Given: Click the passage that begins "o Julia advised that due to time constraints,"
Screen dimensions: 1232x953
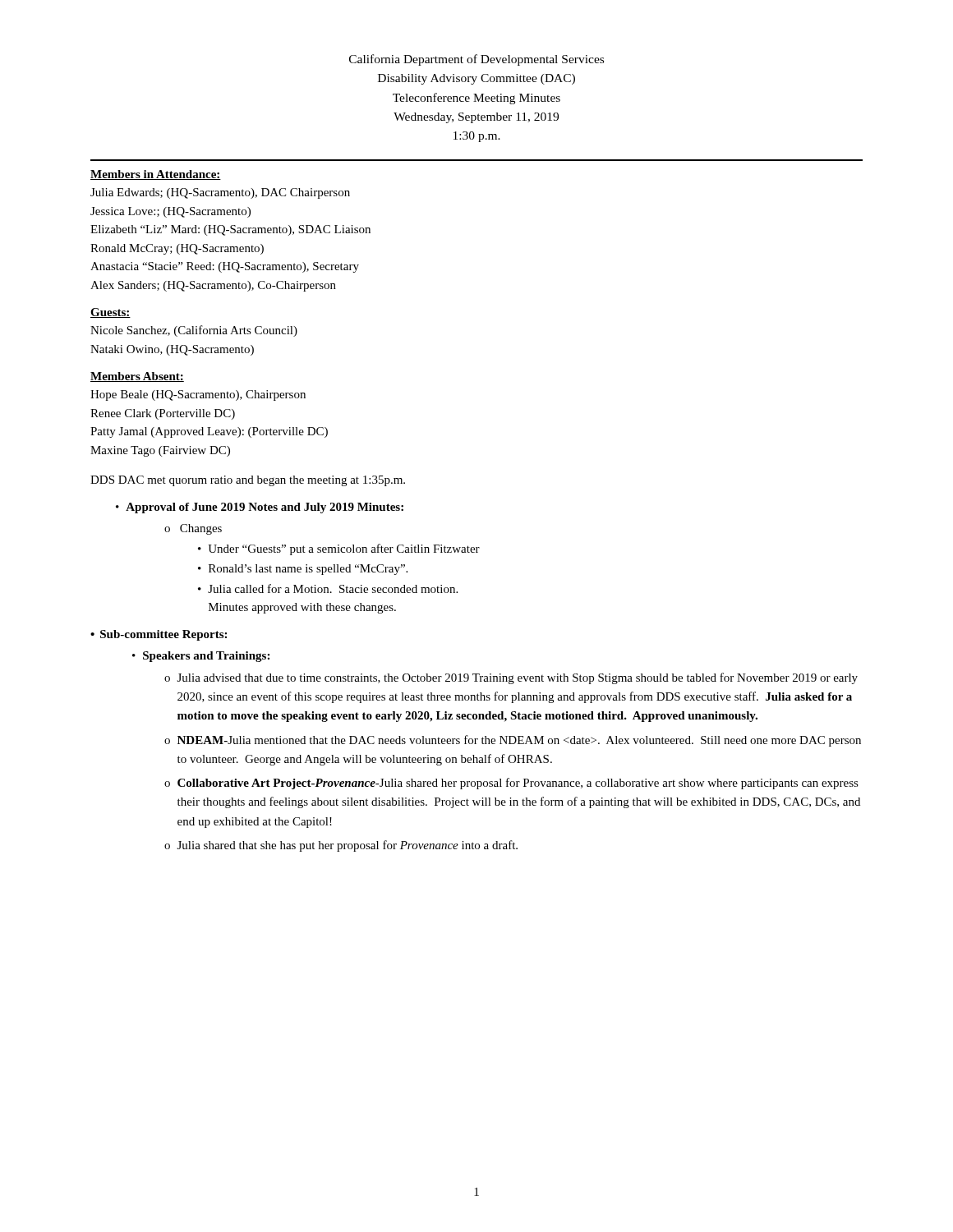Looking at the screenshot, I should pyautogui.click(x=513, y=697).
